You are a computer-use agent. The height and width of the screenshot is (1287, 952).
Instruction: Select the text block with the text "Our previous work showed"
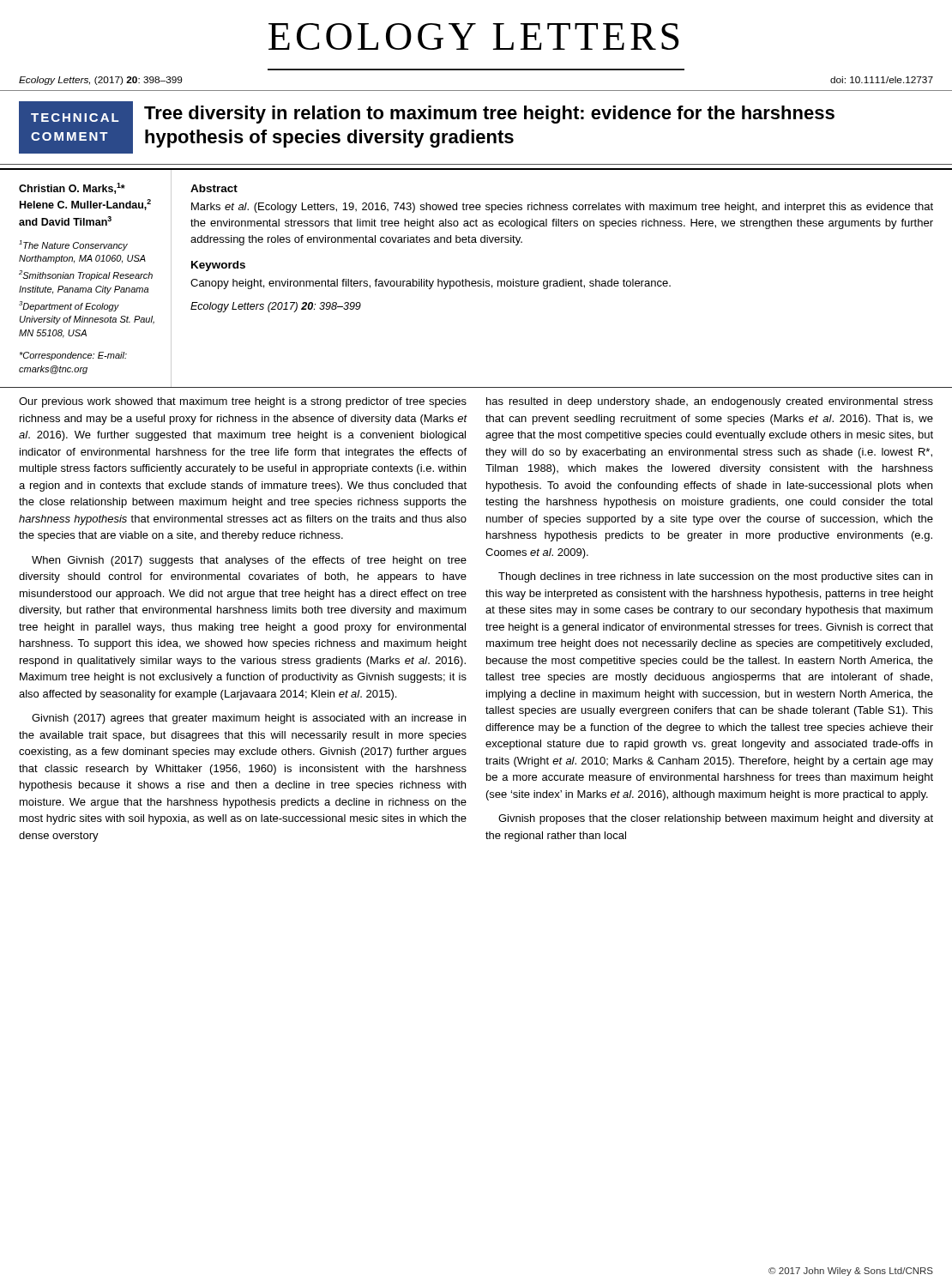[x=243, y=618]
